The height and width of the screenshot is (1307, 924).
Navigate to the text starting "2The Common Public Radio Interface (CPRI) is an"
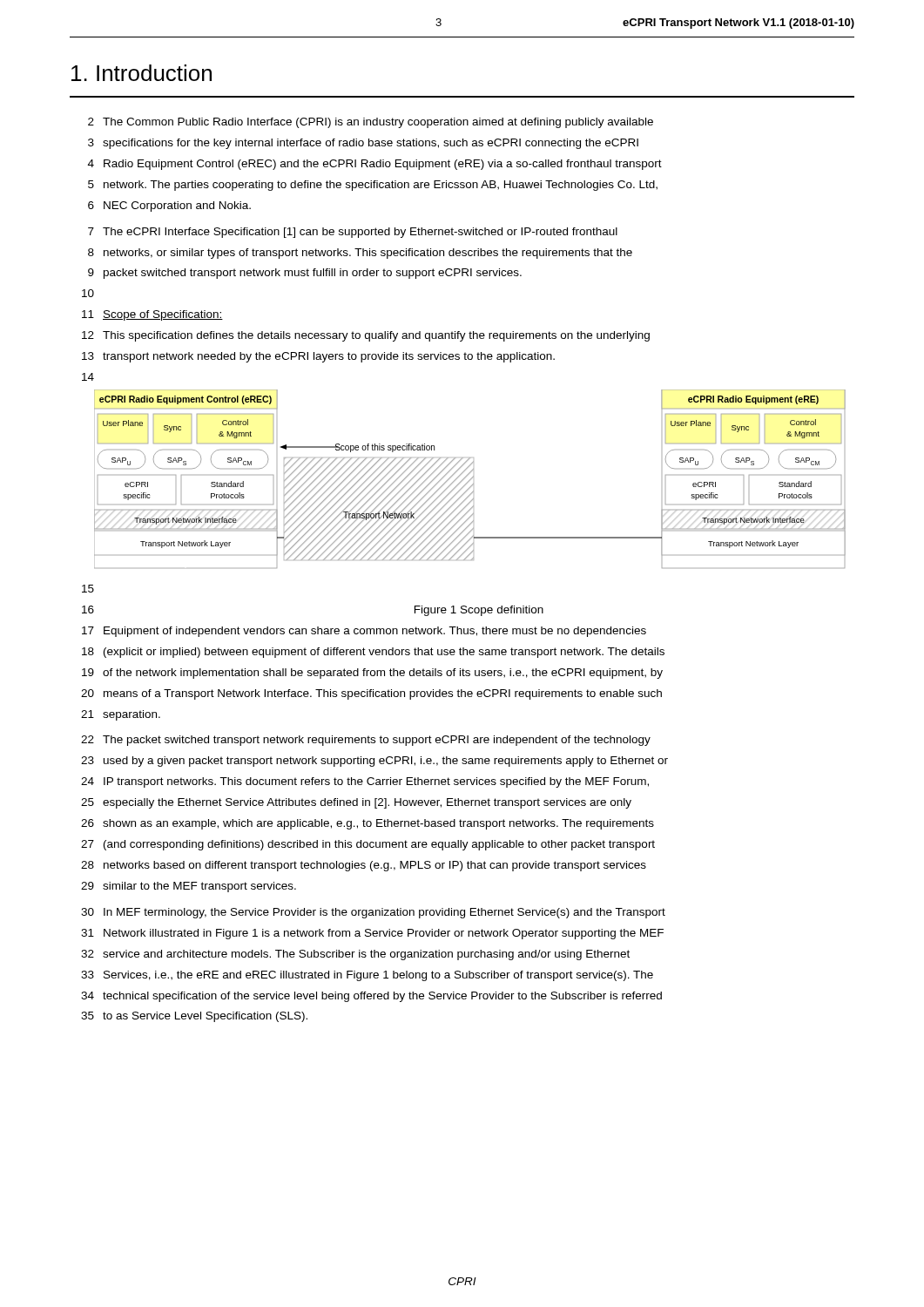tap(462, 164)
